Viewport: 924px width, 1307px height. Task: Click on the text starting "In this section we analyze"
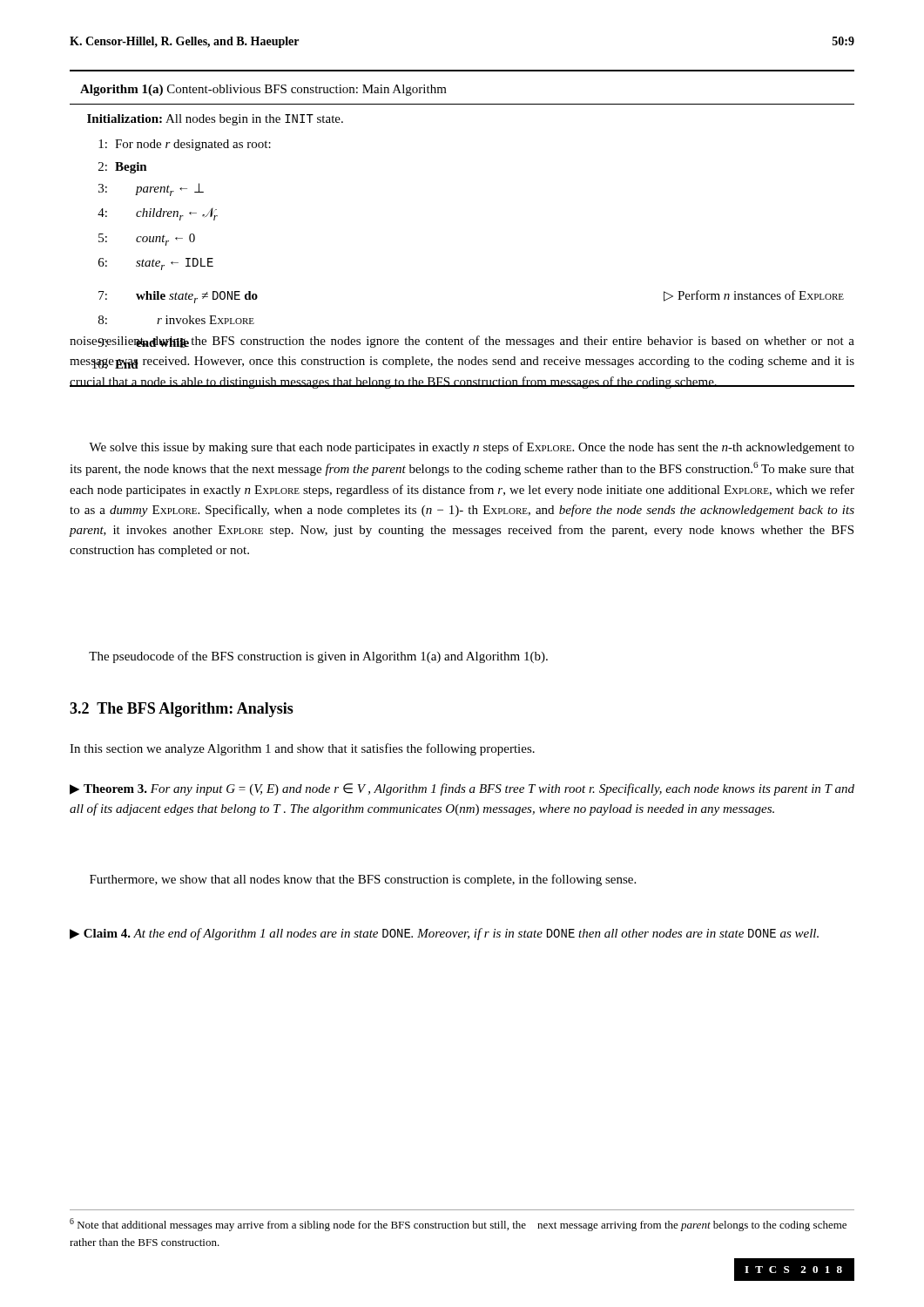[x=302, y=748]
